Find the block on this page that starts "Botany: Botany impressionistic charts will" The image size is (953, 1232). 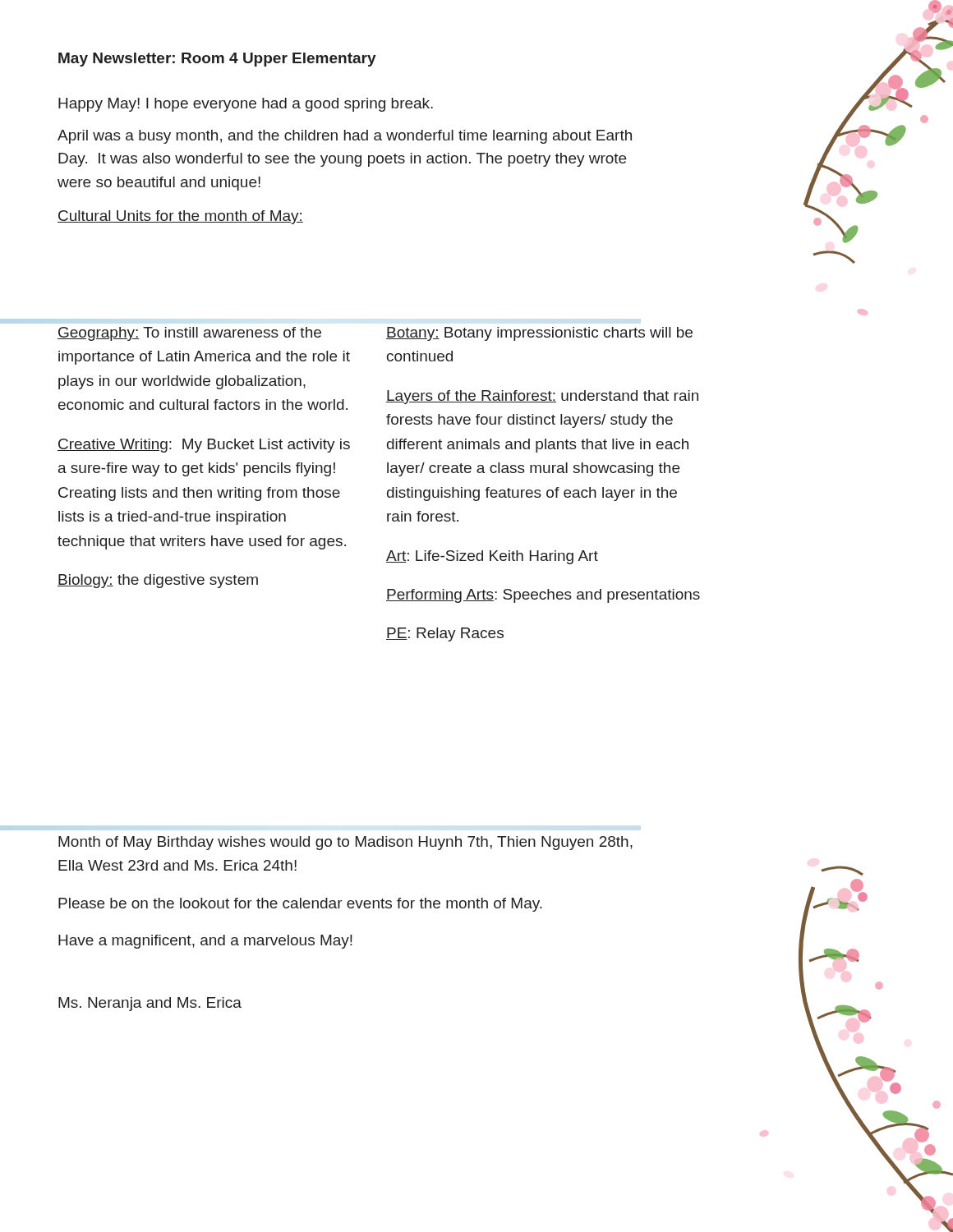(x=540, y=344)
